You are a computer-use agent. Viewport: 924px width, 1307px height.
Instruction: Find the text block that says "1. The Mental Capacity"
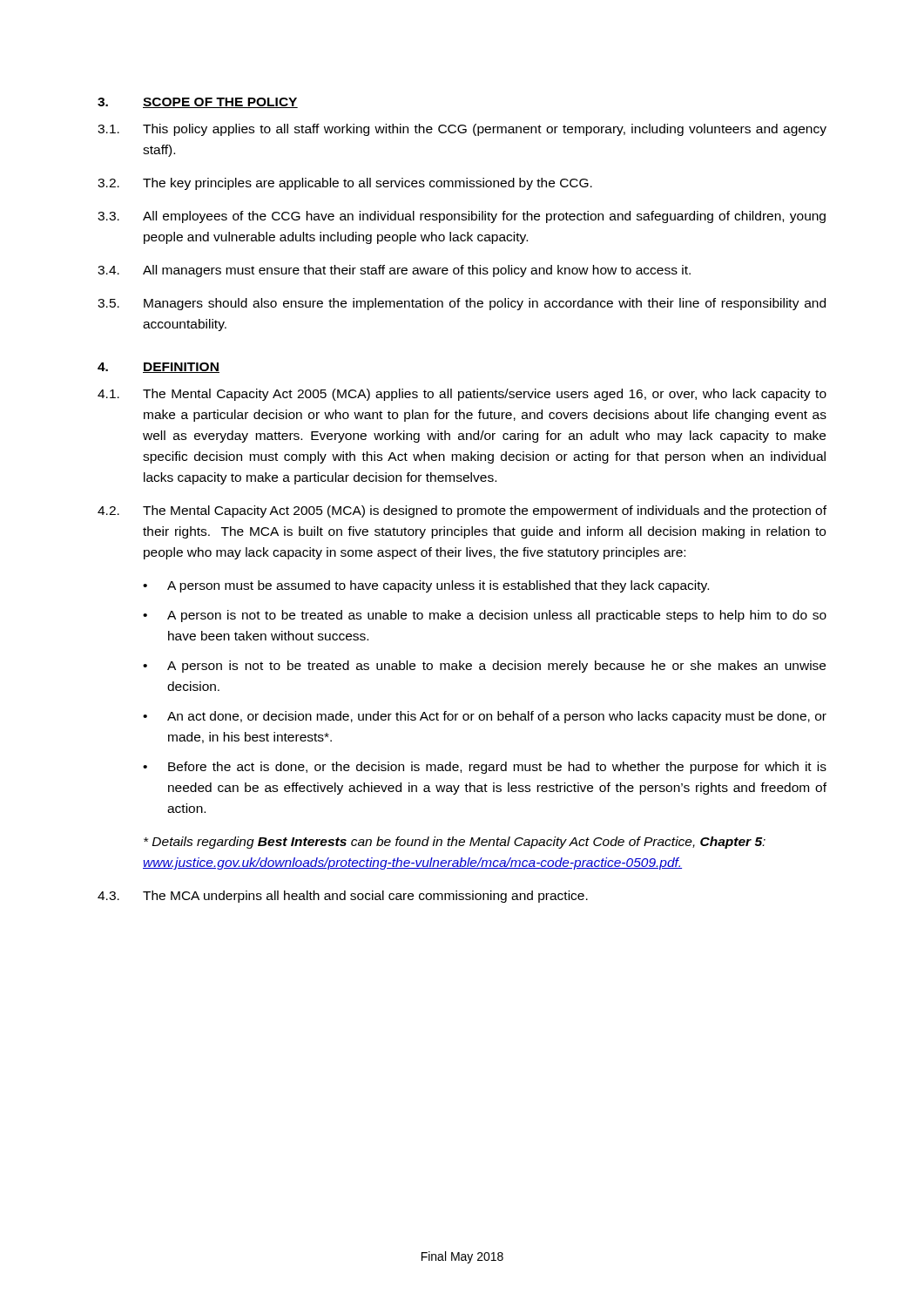coord(462,436)
